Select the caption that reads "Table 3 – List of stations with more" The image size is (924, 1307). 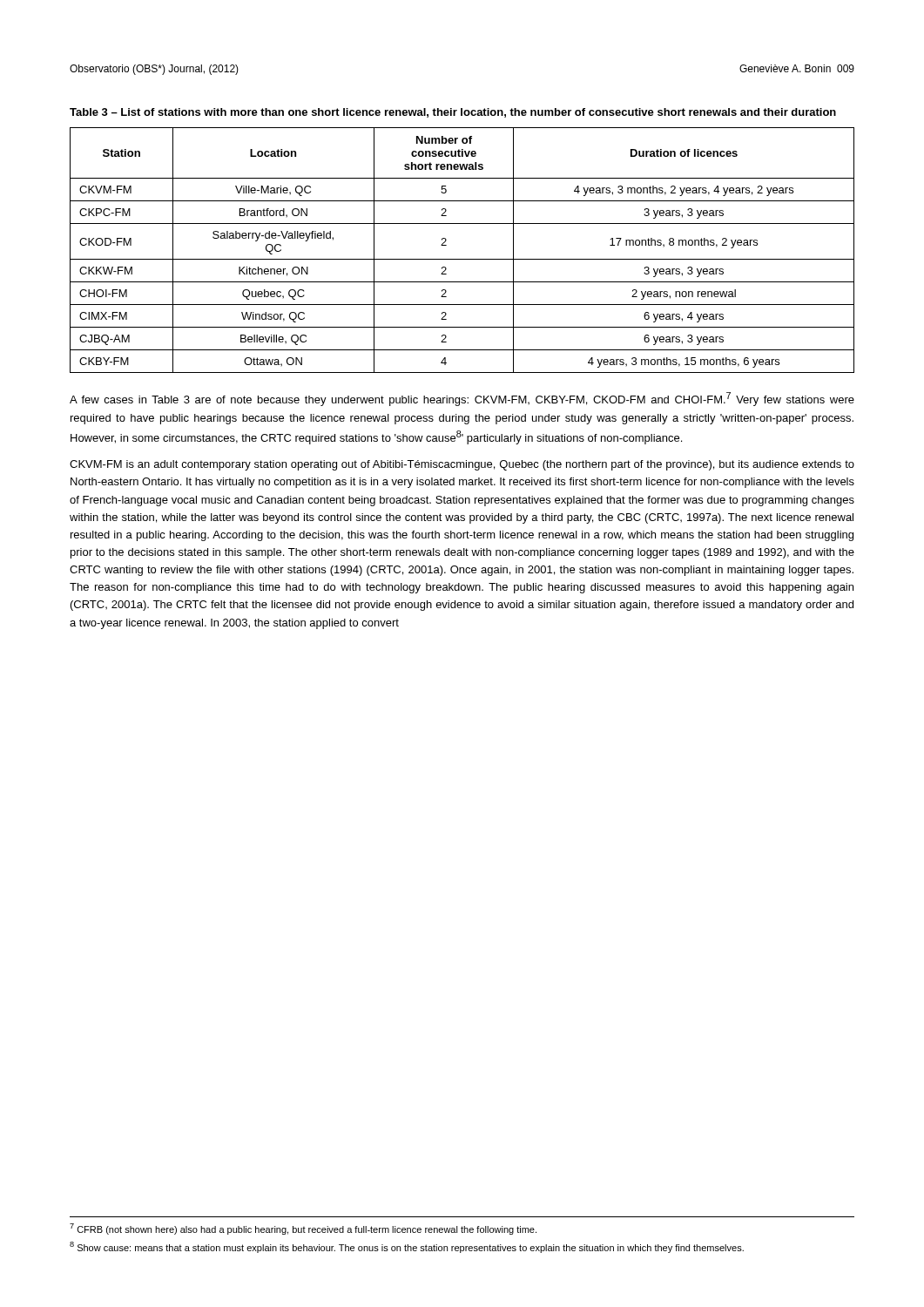[x=453, y=112]
